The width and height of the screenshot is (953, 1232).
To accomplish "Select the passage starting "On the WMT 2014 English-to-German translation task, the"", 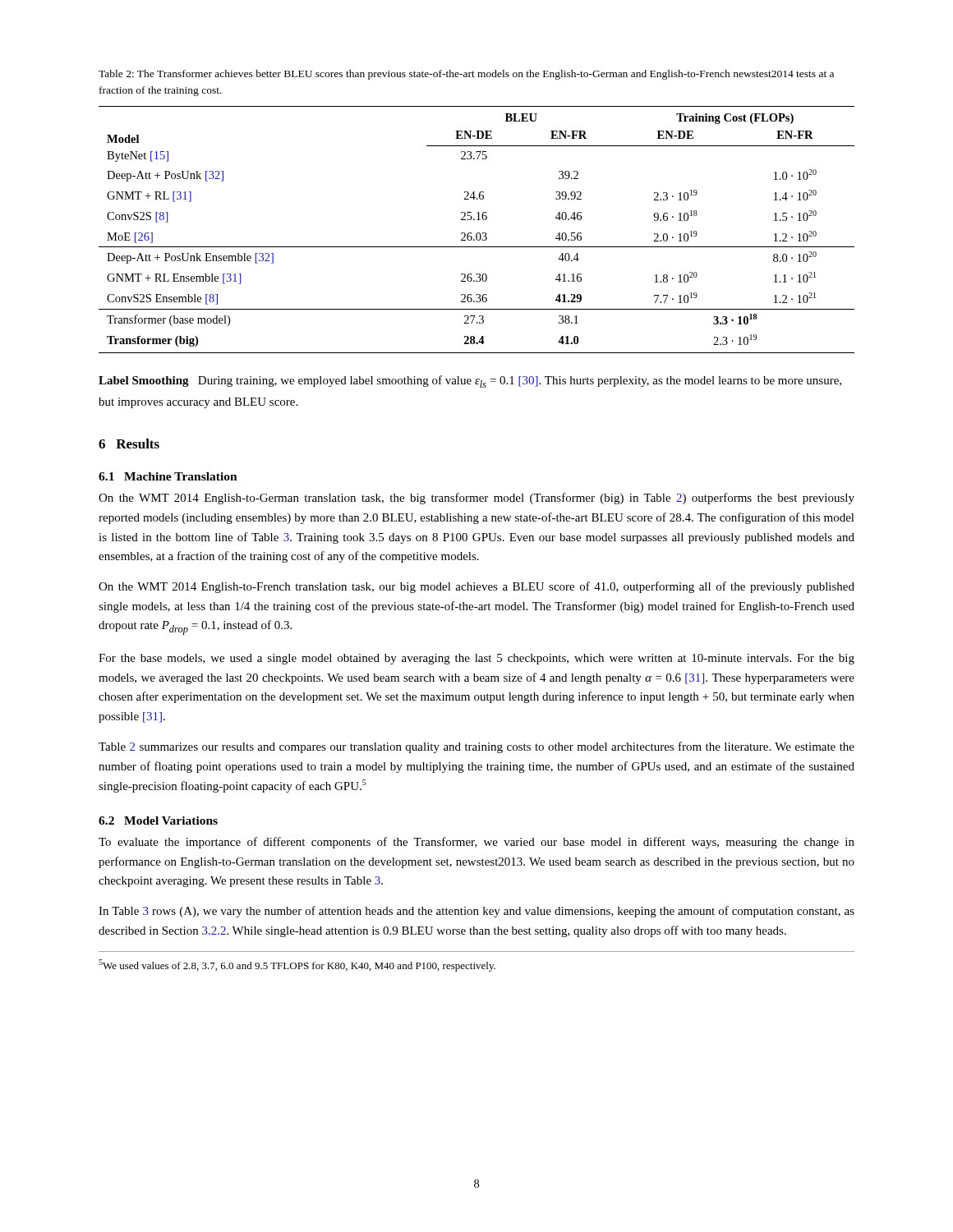I will pos(476,527).
